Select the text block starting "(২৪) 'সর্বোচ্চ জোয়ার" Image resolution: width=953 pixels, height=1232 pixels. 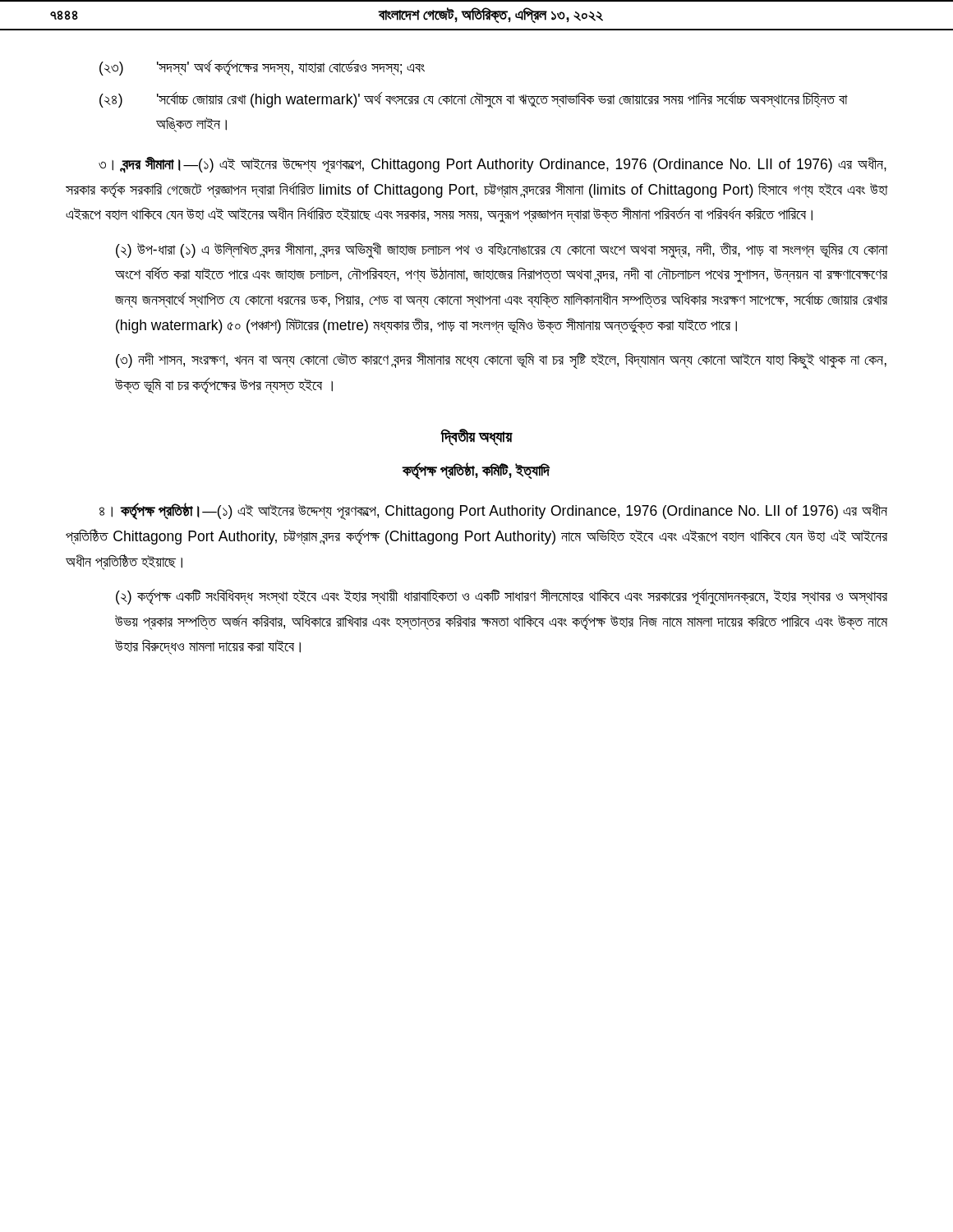tap(493, 112)
